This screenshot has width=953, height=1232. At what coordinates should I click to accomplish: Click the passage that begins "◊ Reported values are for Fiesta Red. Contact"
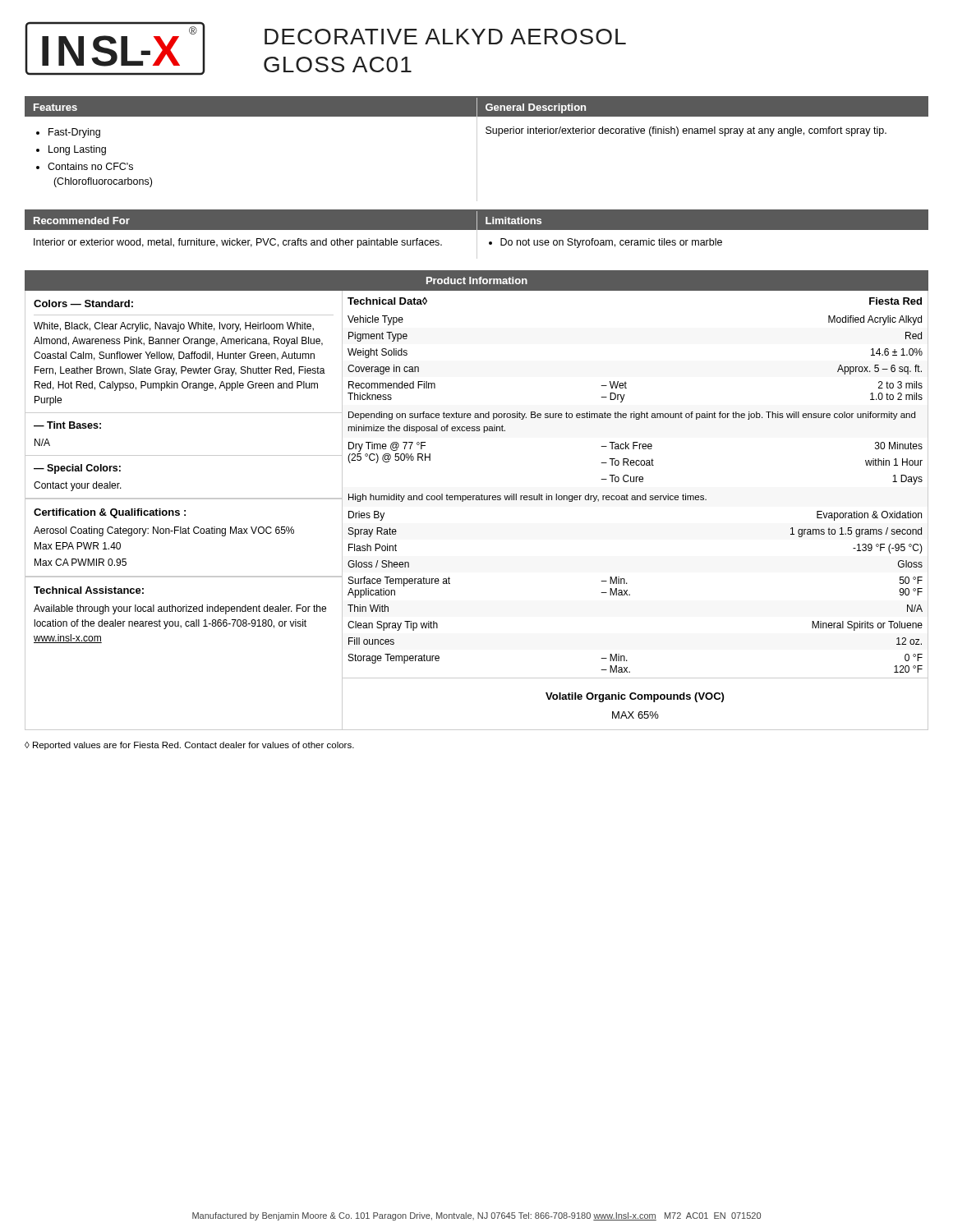[190, 745]
